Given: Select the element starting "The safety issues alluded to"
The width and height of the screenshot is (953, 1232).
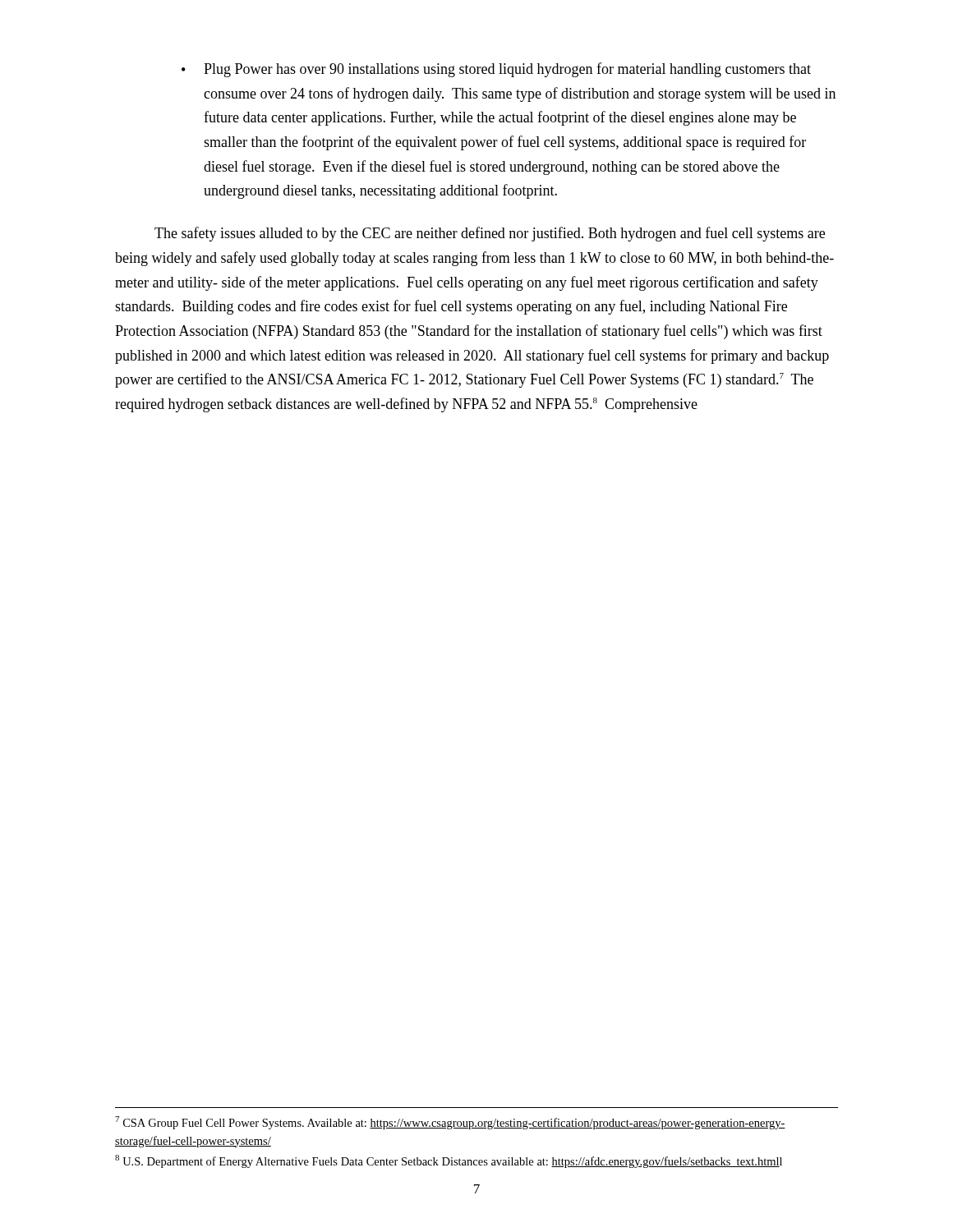Looking at the screenshot, I should click(476, 319).
